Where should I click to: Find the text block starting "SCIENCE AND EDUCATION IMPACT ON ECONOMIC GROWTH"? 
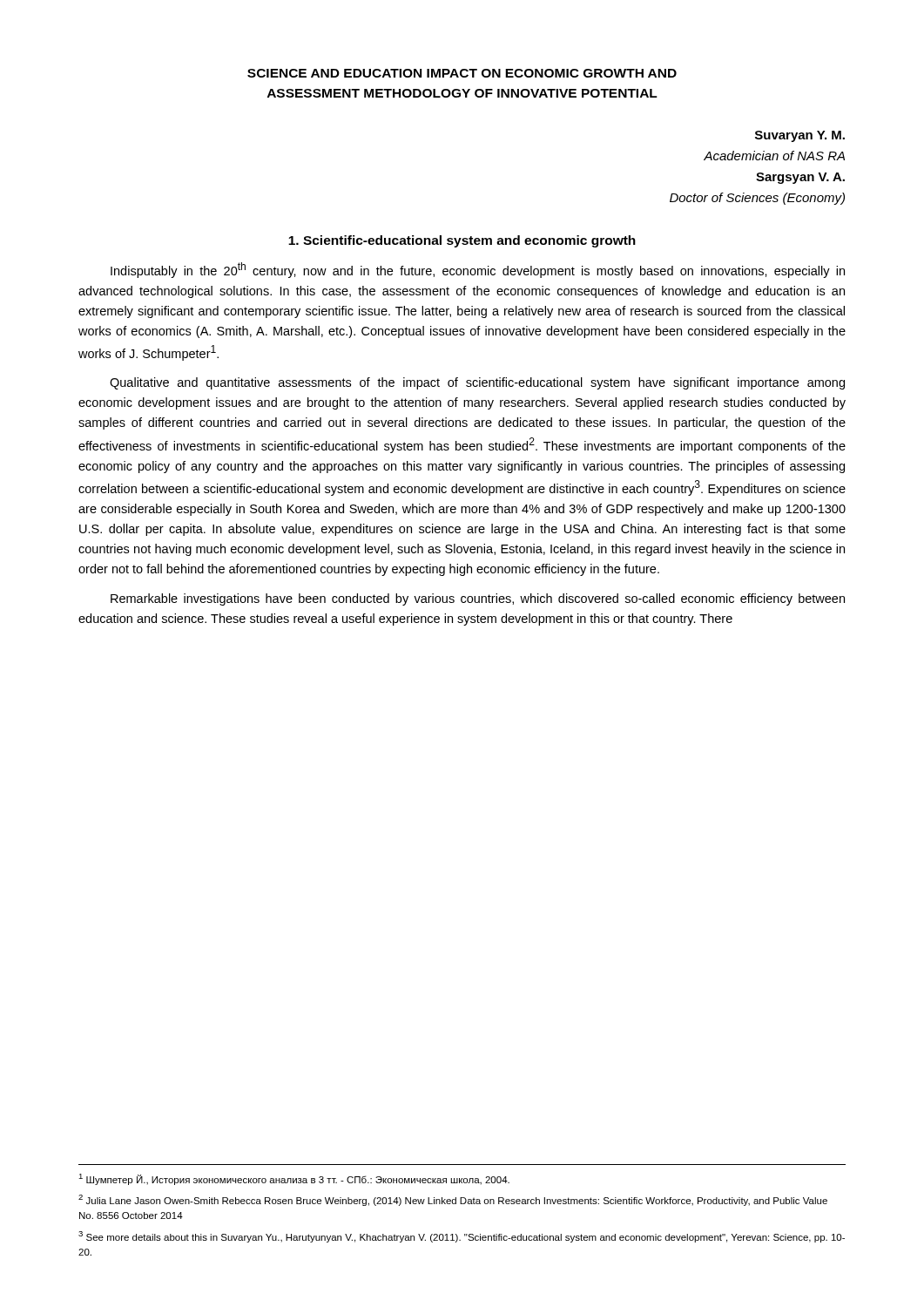(462, 83)
